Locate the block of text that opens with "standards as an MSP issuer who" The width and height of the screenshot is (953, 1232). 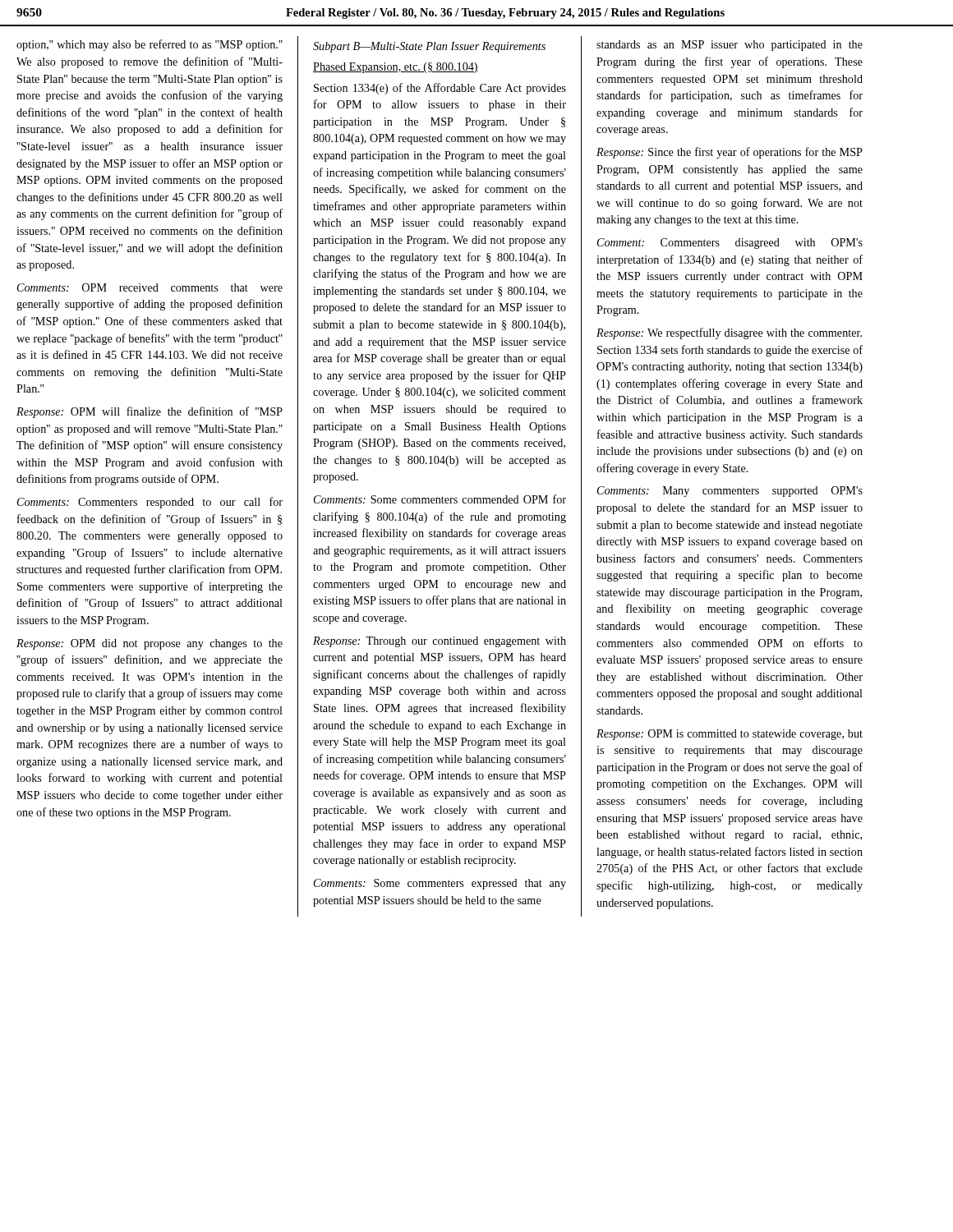click(x=730, y=87)
